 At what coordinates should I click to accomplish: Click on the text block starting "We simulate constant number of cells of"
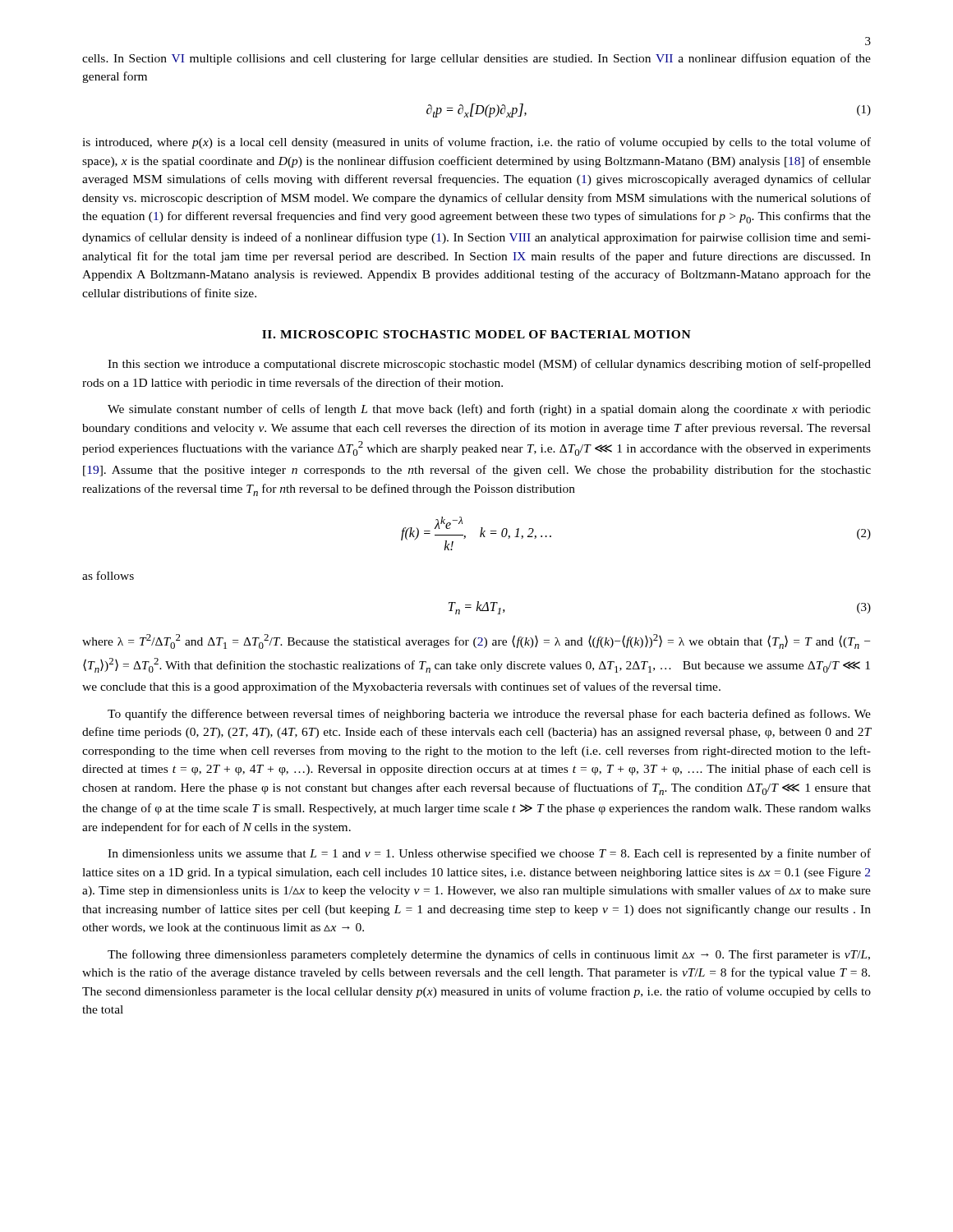[476, 450]
